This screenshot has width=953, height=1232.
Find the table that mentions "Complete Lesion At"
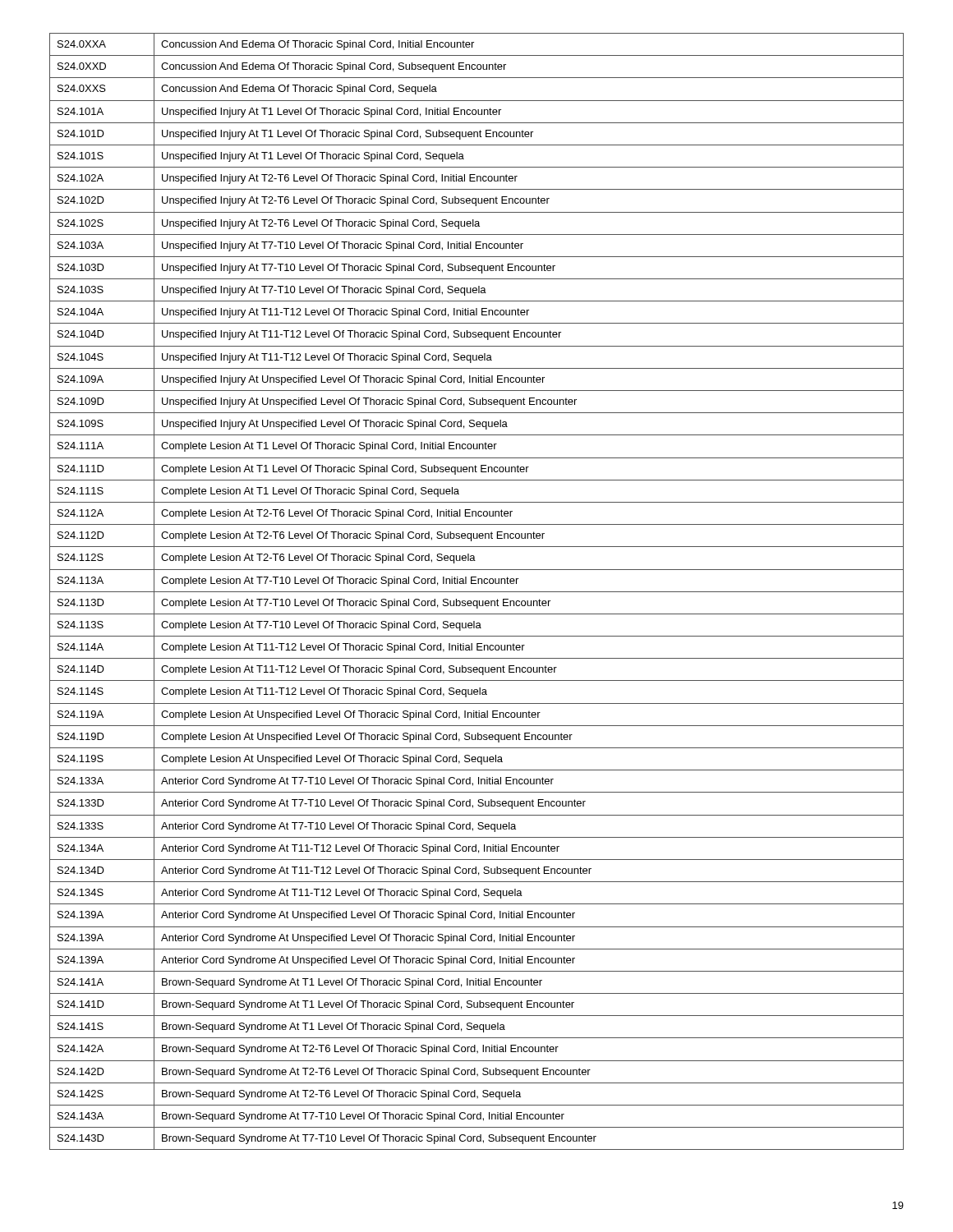tap(476, 592)
